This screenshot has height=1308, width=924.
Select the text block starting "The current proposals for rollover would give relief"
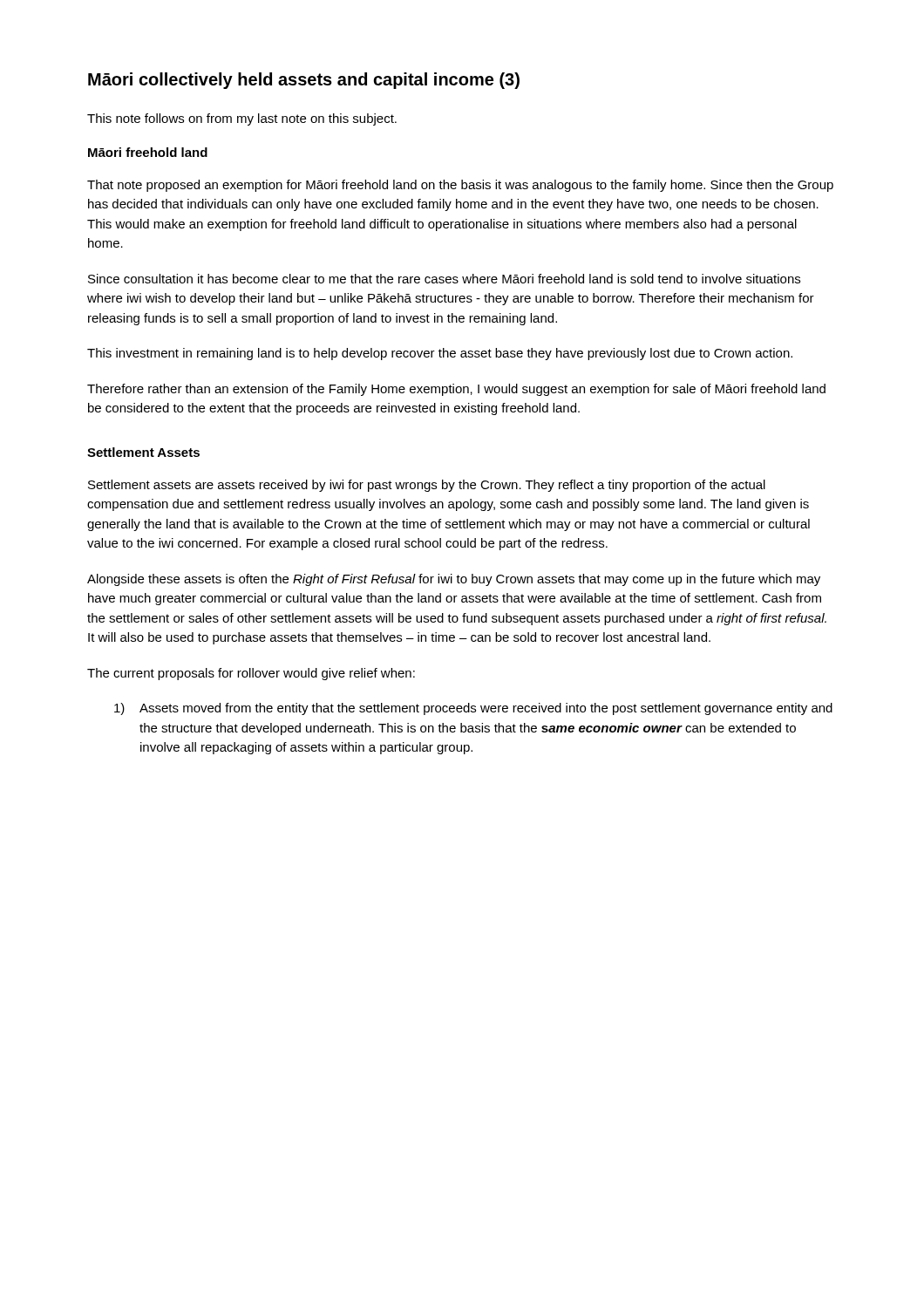[x=251, y=672]
